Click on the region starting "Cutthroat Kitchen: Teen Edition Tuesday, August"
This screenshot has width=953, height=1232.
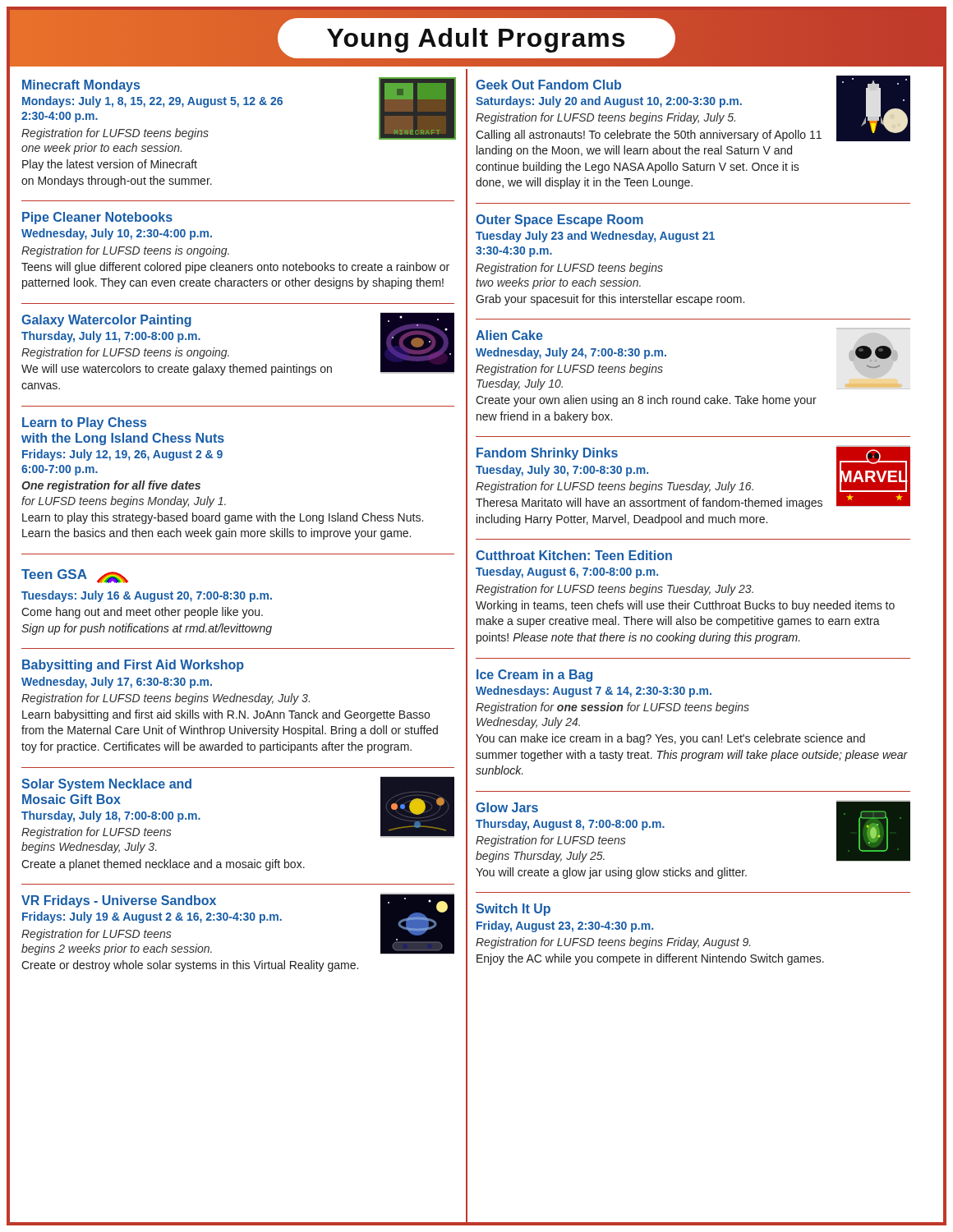point(693,597)
